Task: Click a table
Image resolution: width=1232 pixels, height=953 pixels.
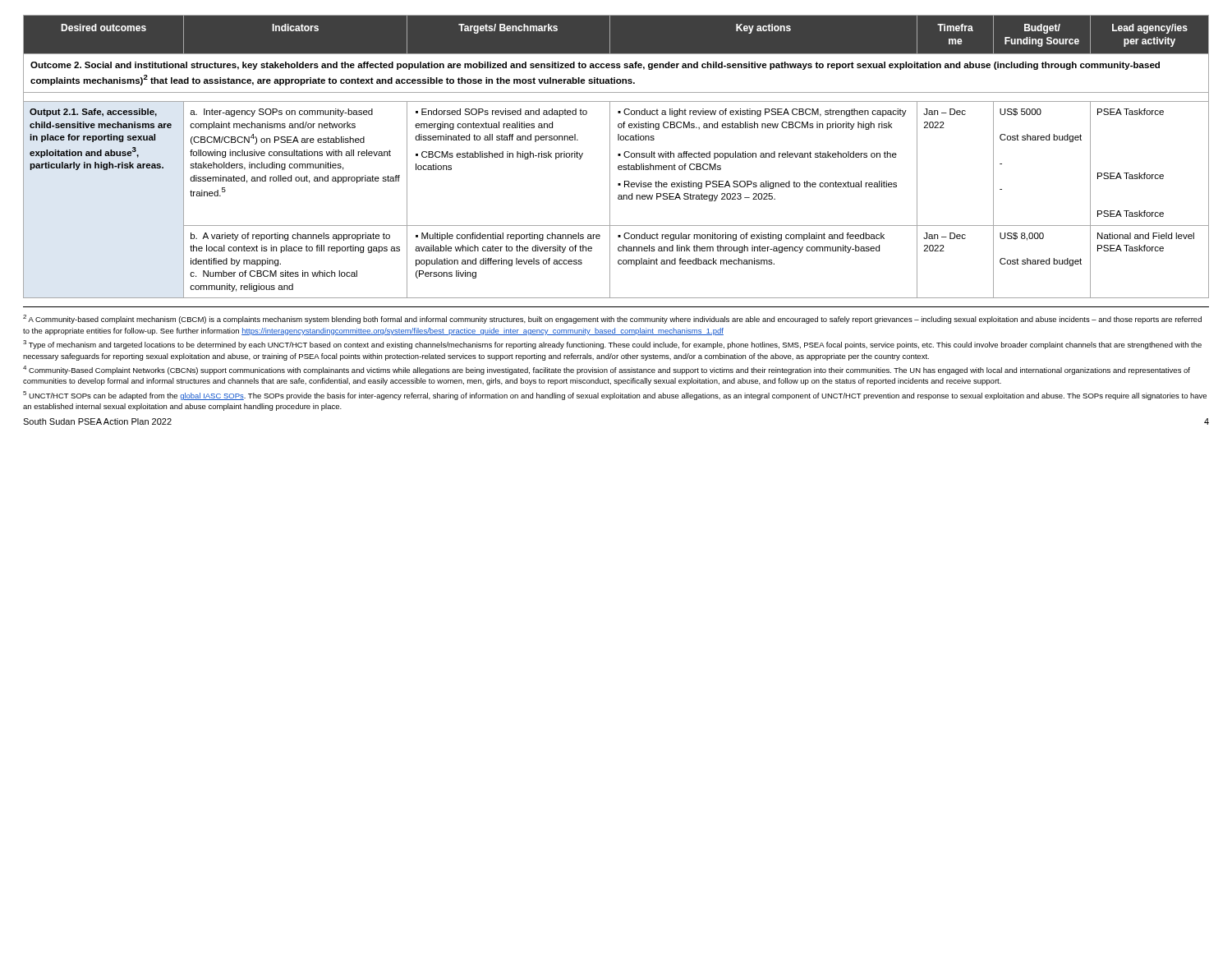Action: 616,157
